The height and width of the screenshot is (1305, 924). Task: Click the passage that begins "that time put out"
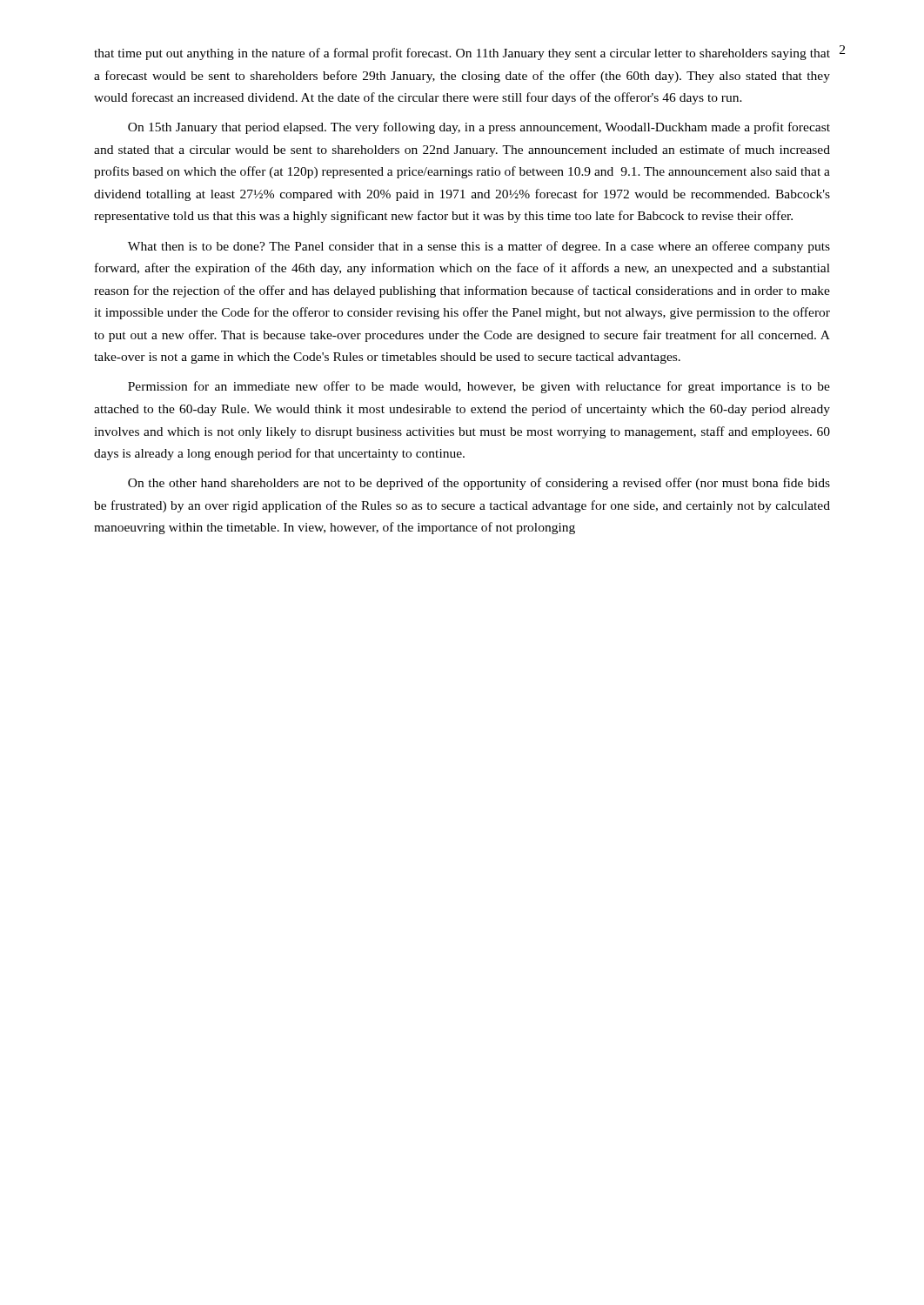click(x=462, y=75)
